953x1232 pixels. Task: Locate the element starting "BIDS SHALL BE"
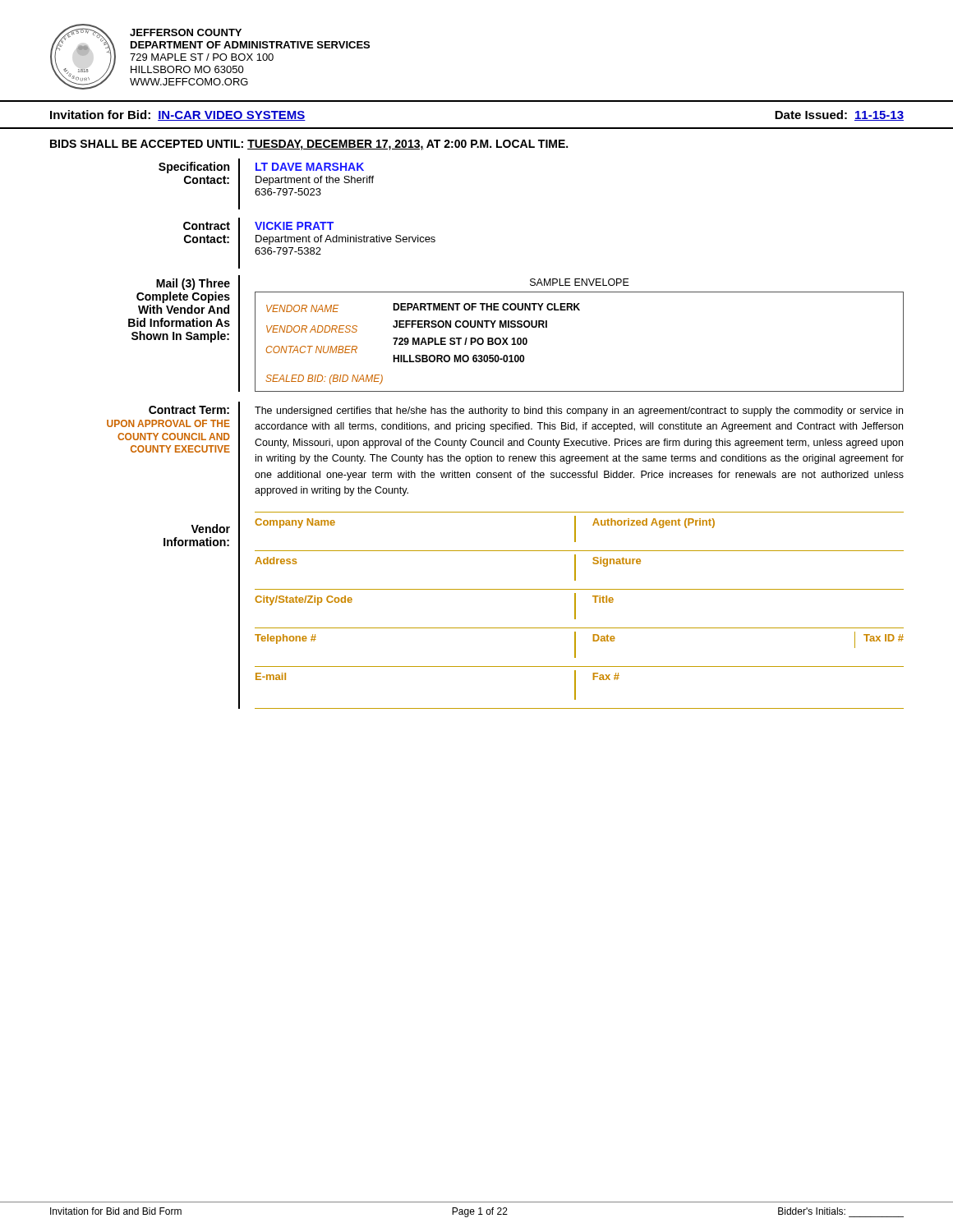pos(309,144)
